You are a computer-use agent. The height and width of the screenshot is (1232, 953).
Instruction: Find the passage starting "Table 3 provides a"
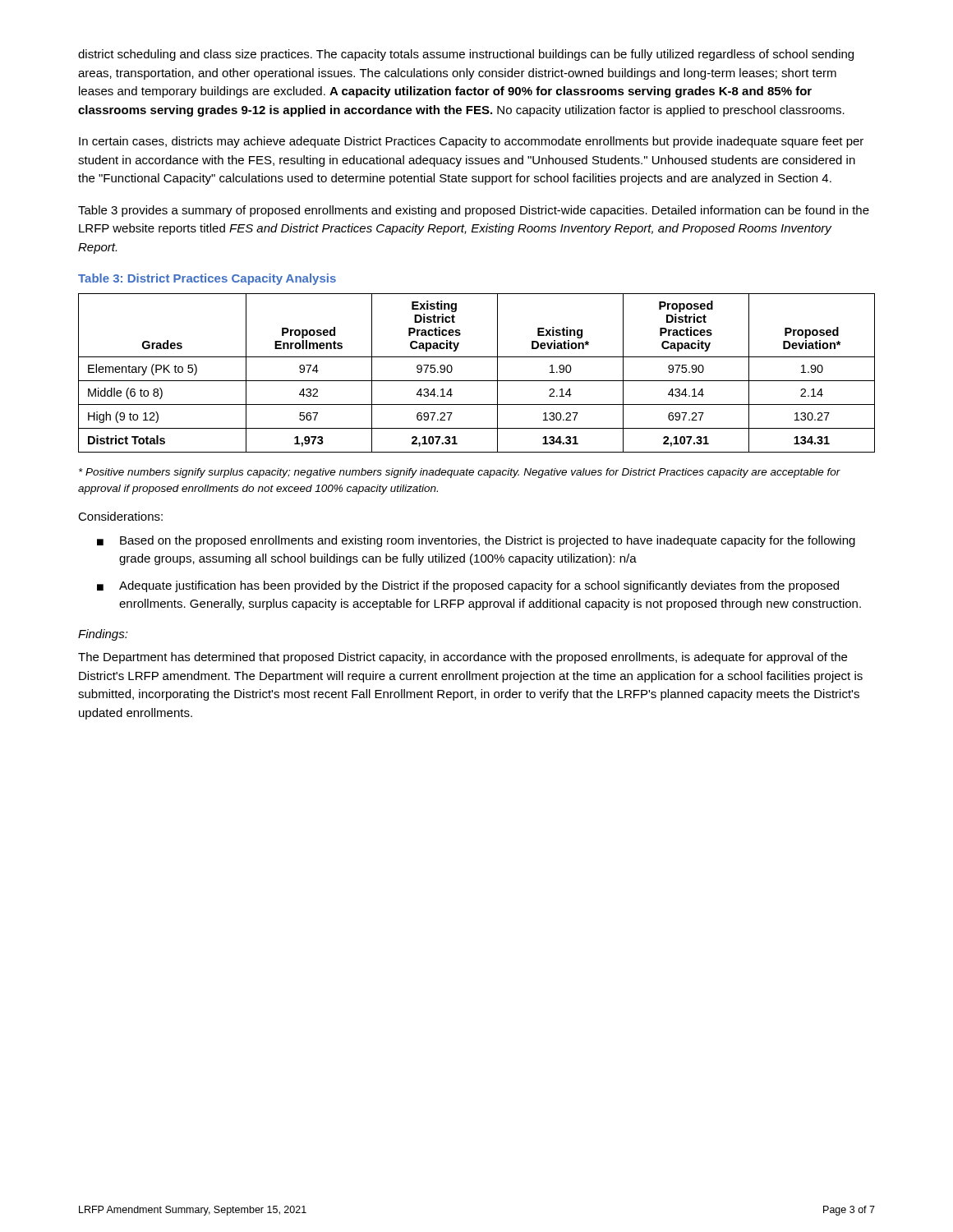pos(474,228)
